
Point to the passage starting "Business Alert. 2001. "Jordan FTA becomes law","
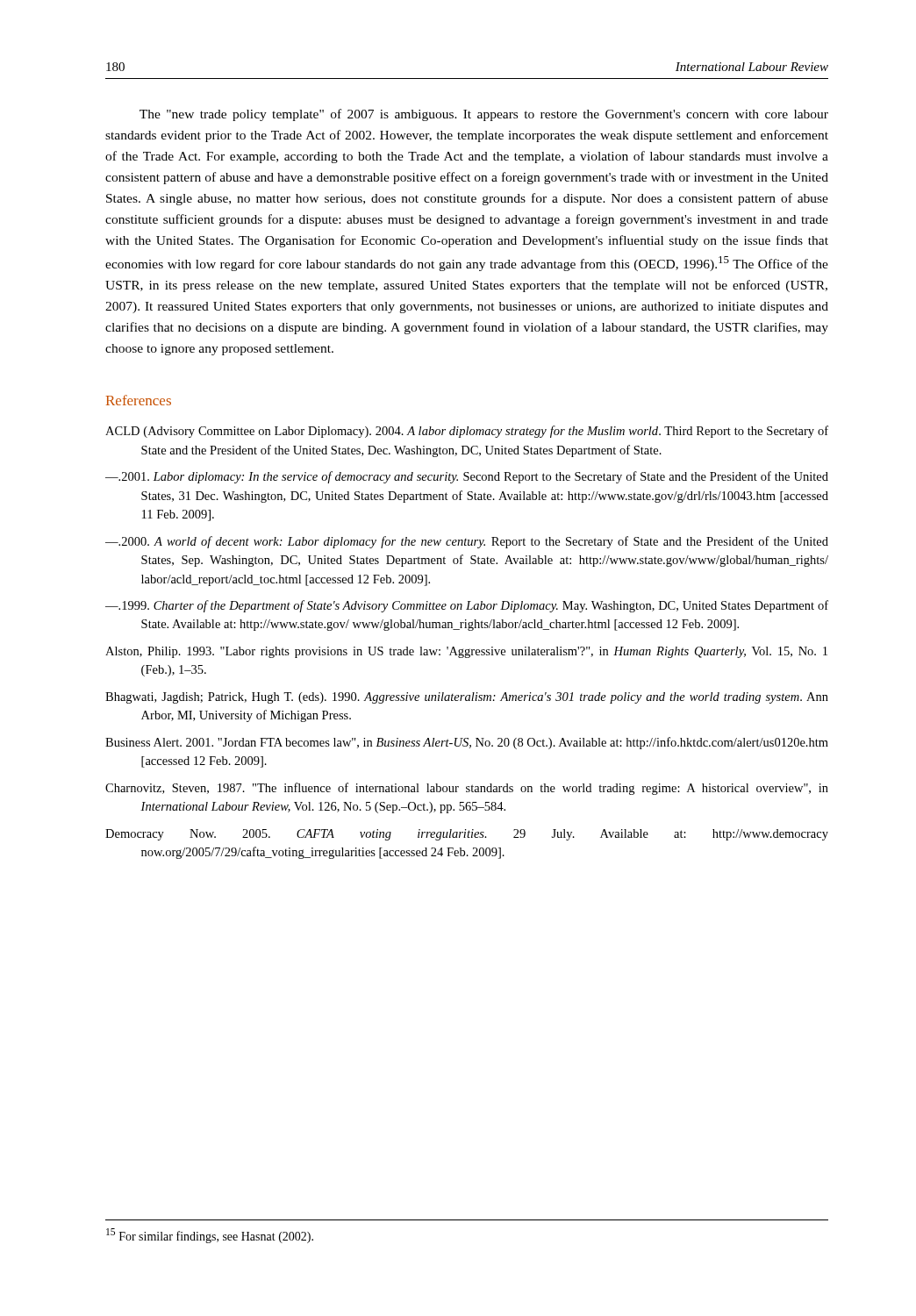(467, 751)
